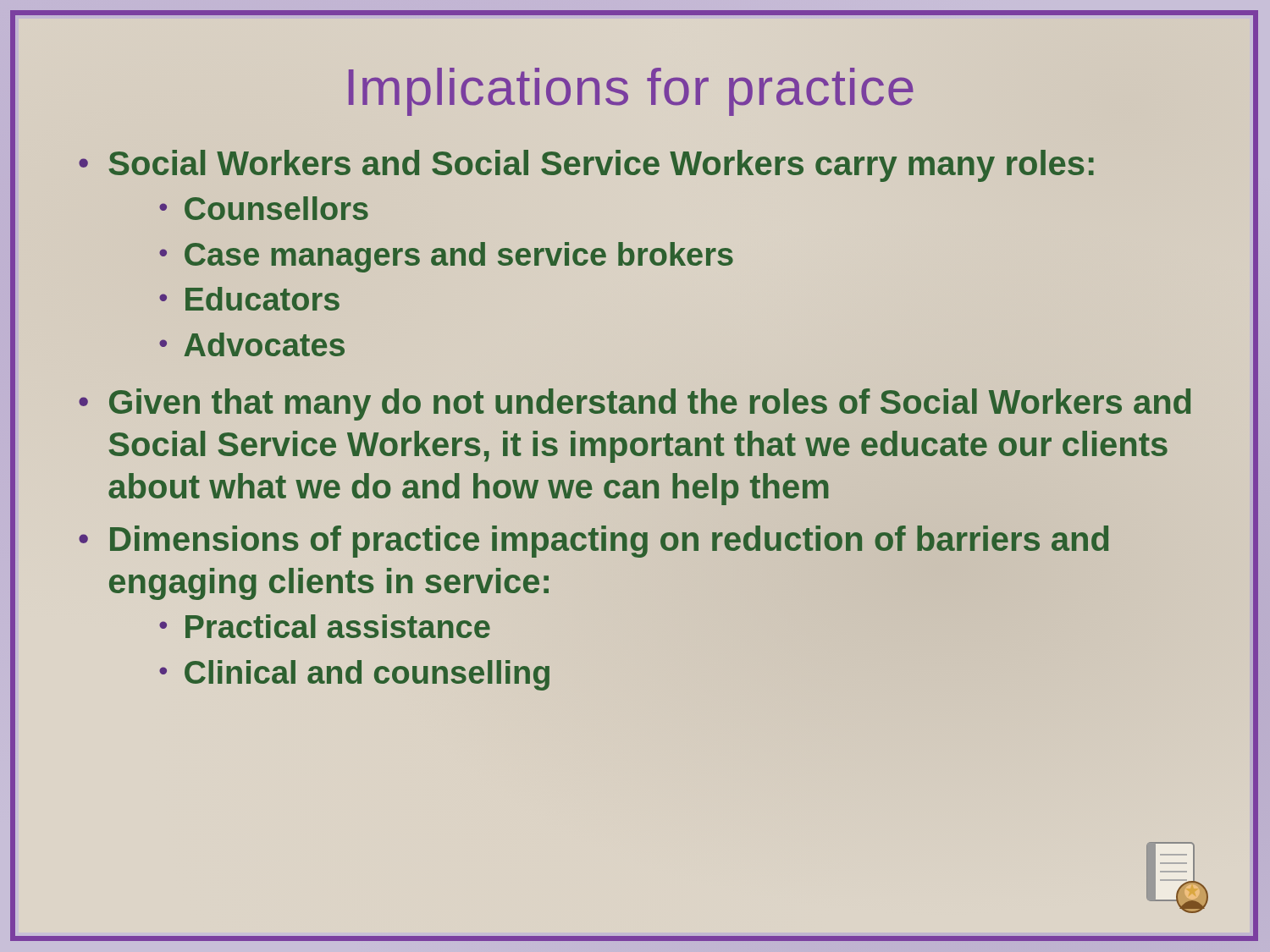Image resolution: width=1270 pixels, height=952 pixels.
Task: Point to the region starting "• Dimensions of practice impacting on reduction"
Action: [x=594, y=542]
